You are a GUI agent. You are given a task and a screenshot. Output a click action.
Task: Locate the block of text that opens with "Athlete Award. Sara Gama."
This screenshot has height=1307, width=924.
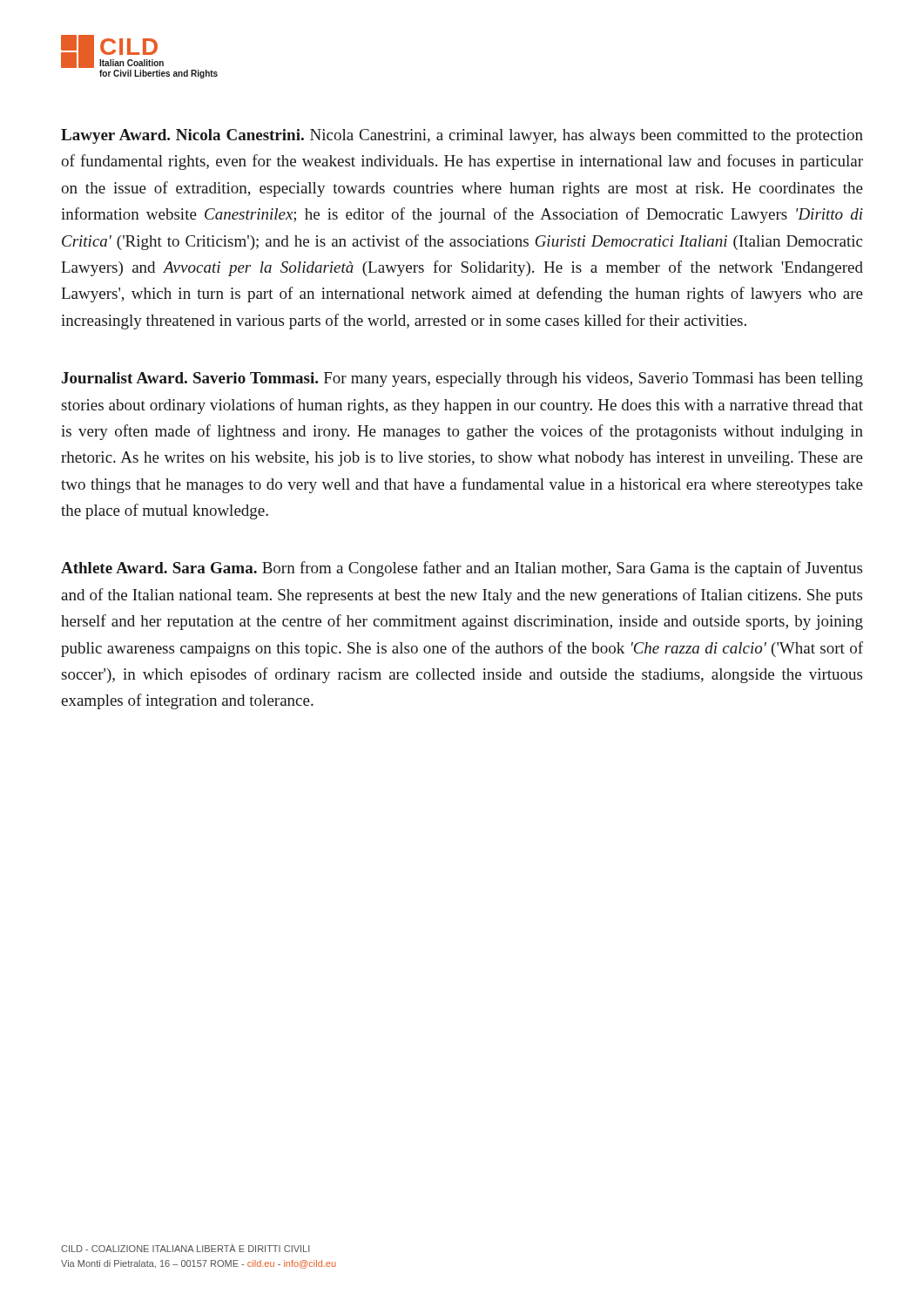coord(462,634)
